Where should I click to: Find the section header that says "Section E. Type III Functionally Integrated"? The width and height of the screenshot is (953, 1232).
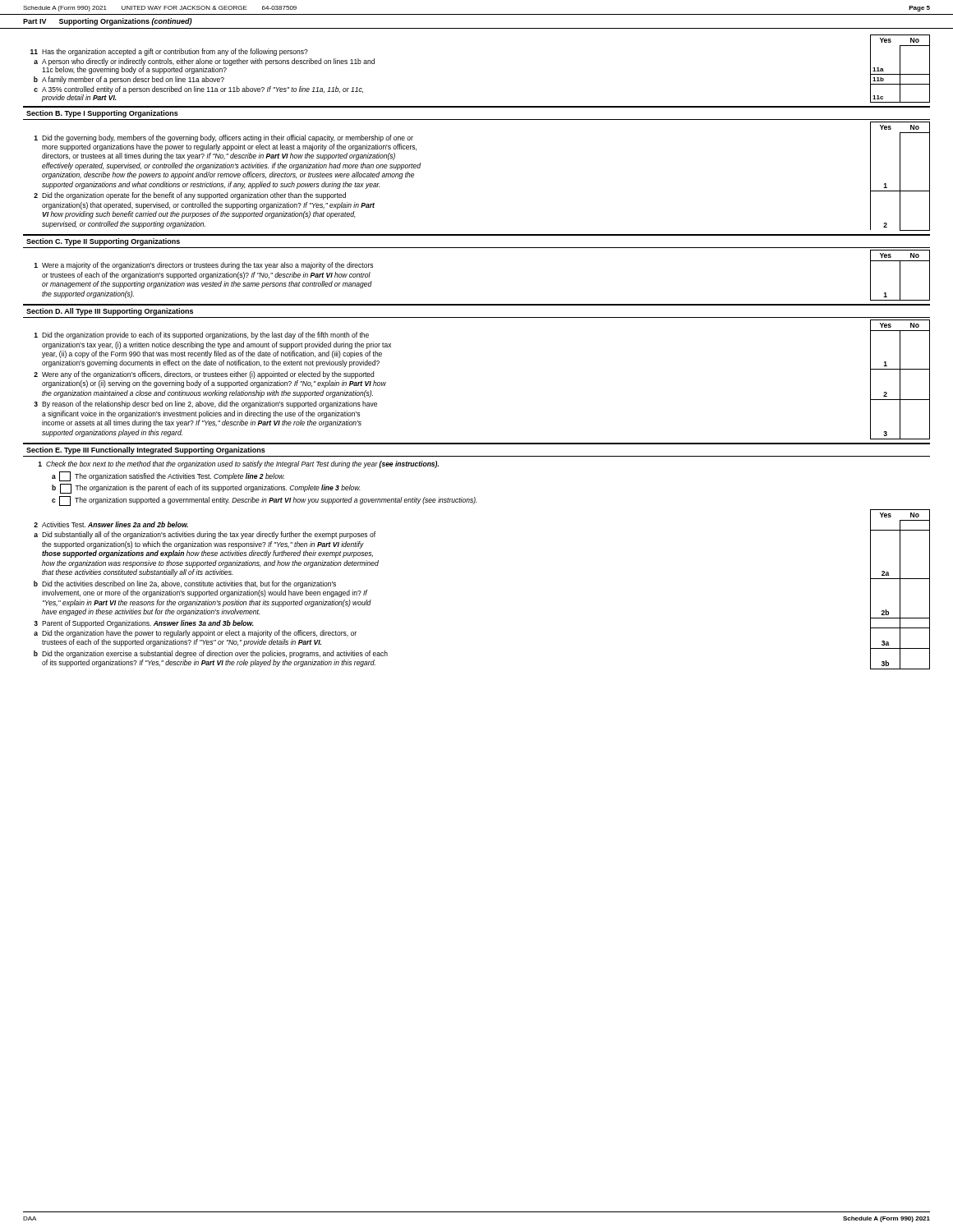point(146,450)
